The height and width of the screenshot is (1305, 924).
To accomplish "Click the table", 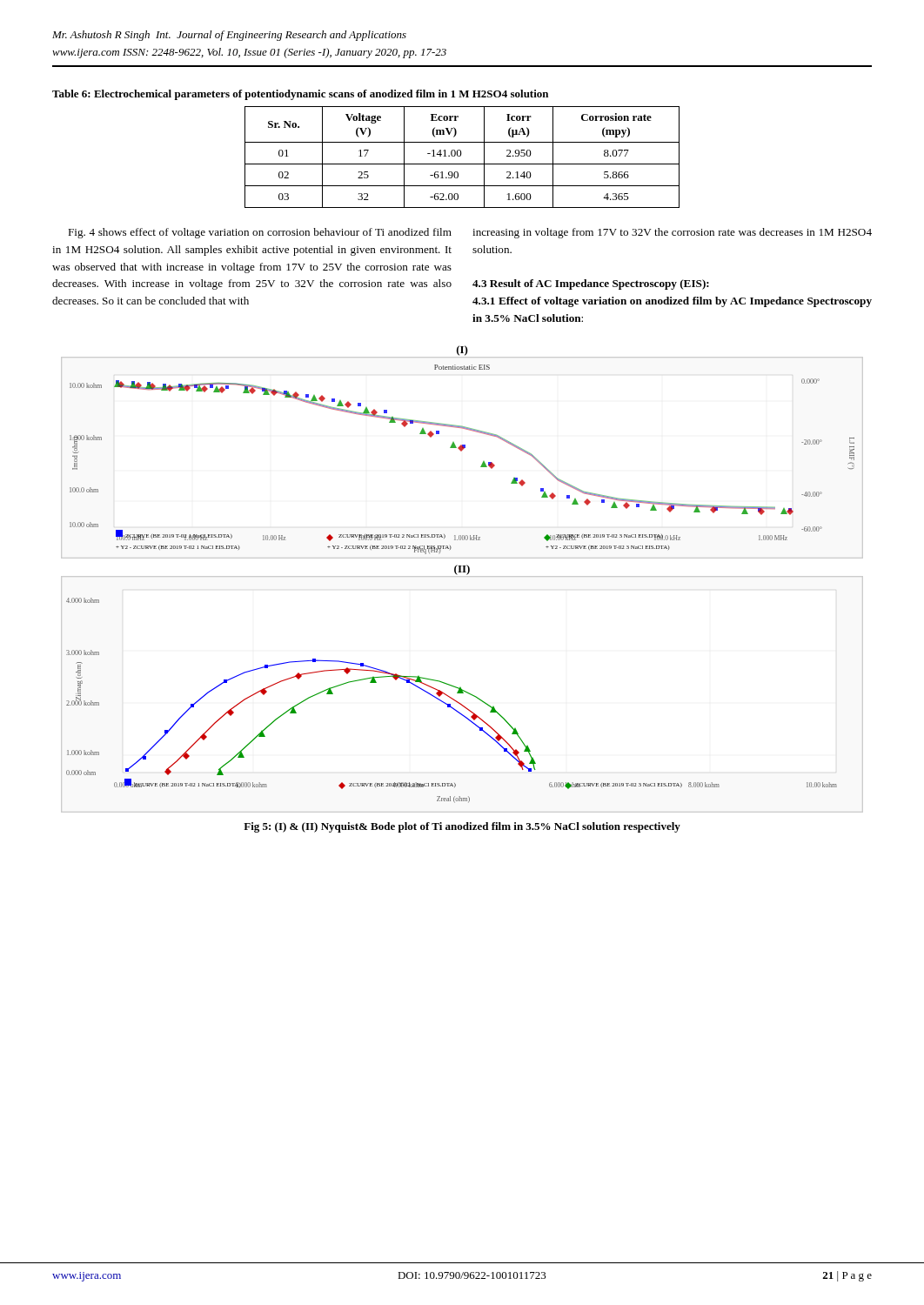I will [x=462, y=157].
